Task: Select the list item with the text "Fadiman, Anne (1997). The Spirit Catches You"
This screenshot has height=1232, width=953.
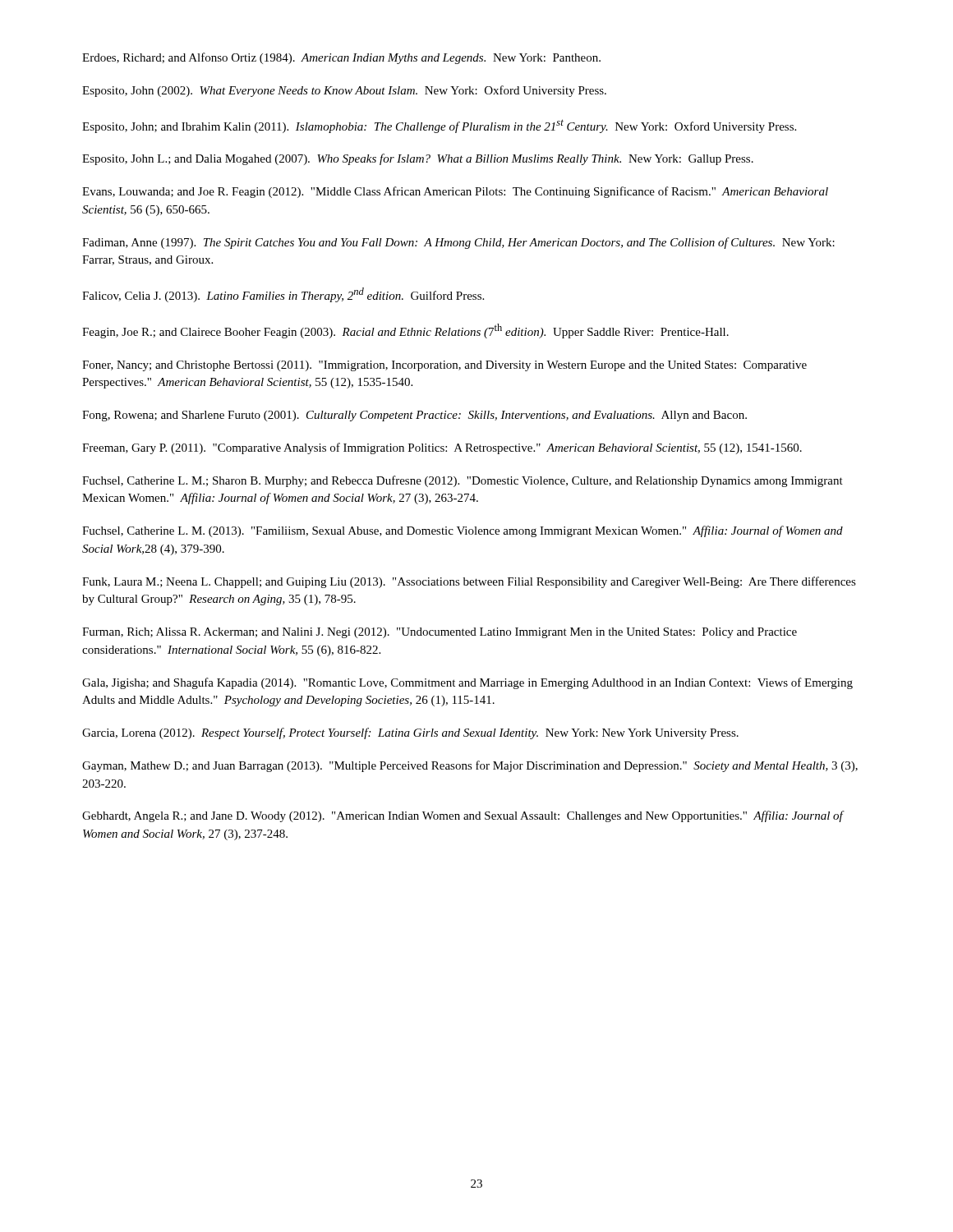Action: click(460, 251)
